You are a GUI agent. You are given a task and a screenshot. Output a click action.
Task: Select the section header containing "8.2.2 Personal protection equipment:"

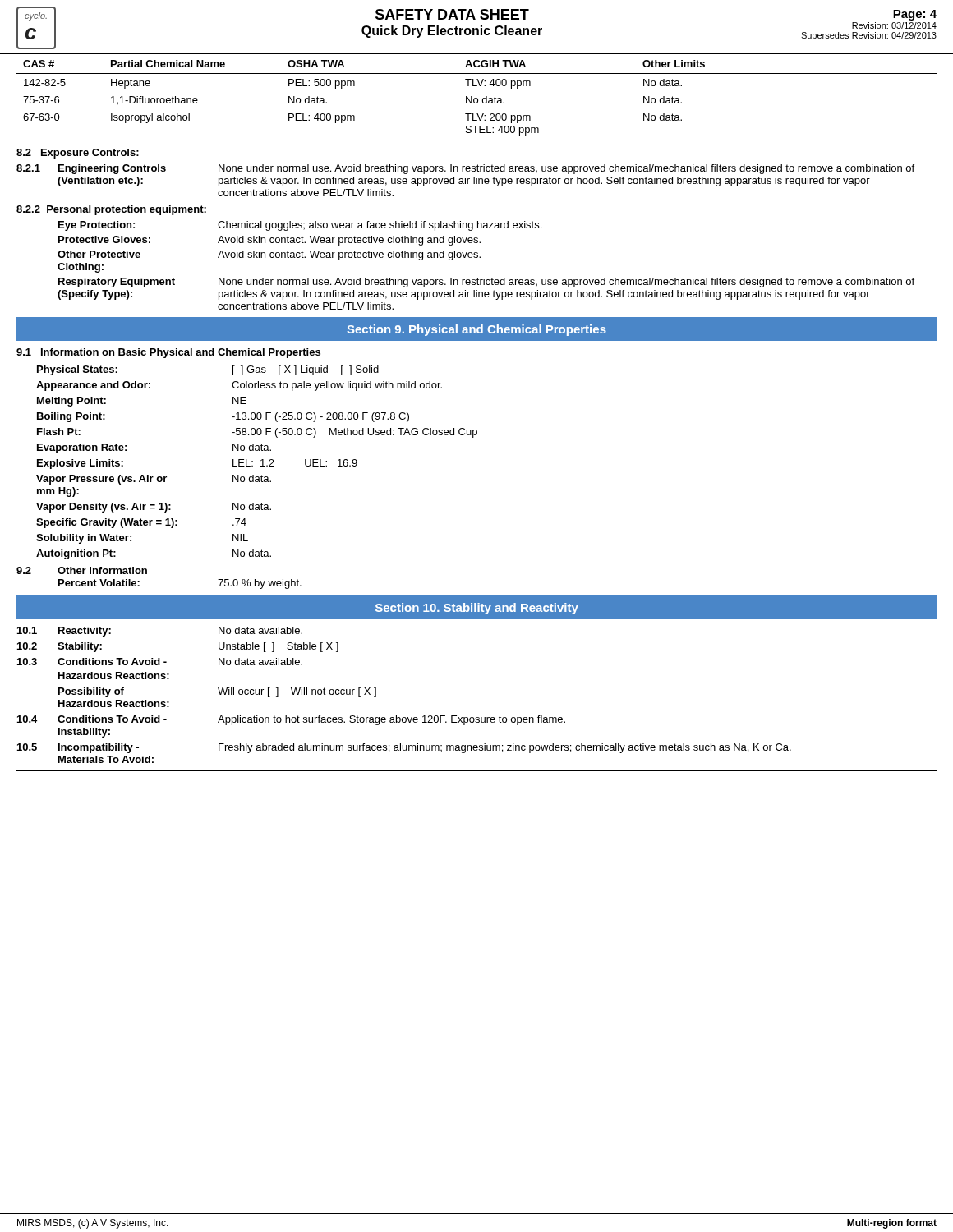coord(112,209)
